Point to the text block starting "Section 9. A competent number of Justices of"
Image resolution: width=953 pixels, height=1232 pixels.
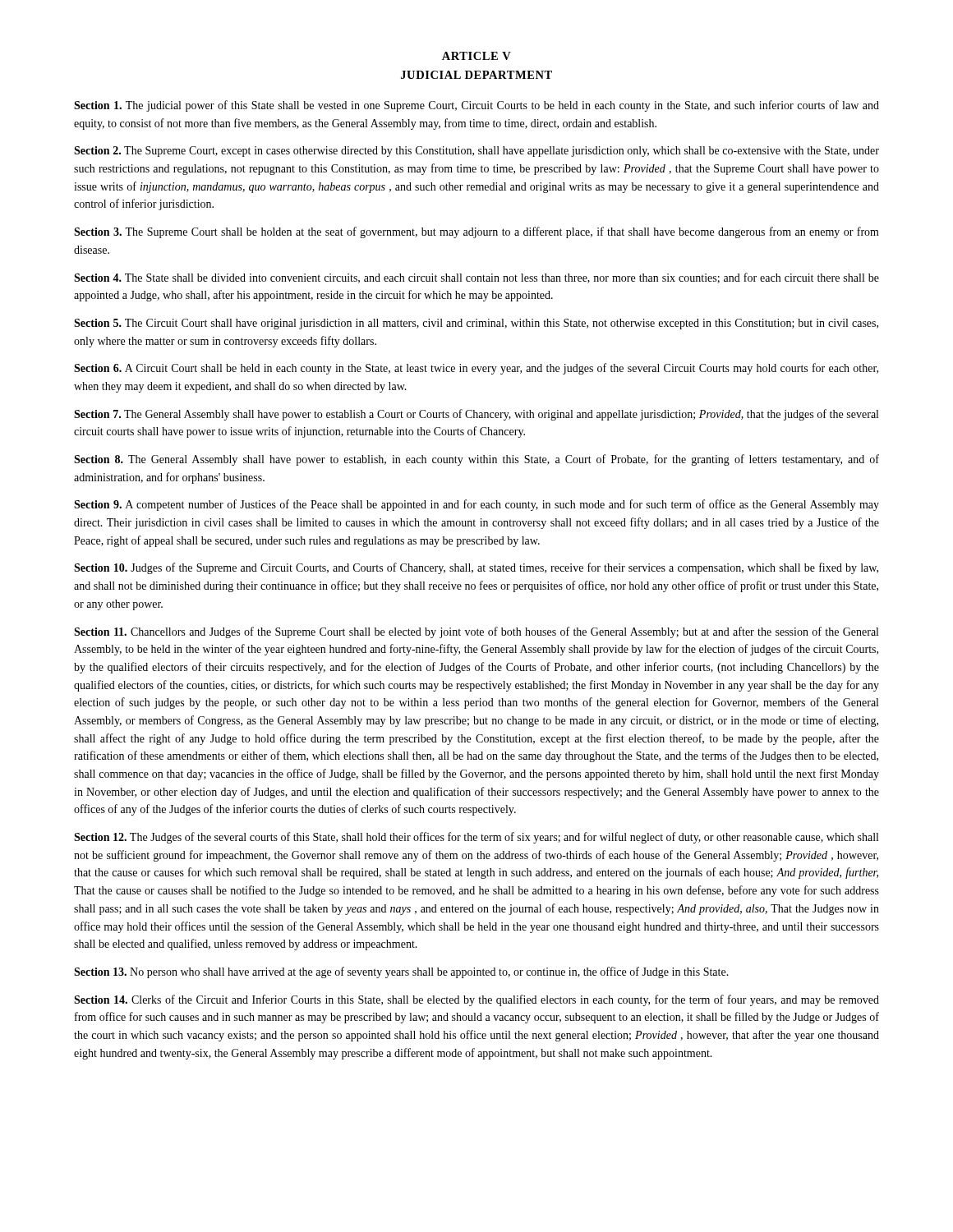click(x=476, y=523)
